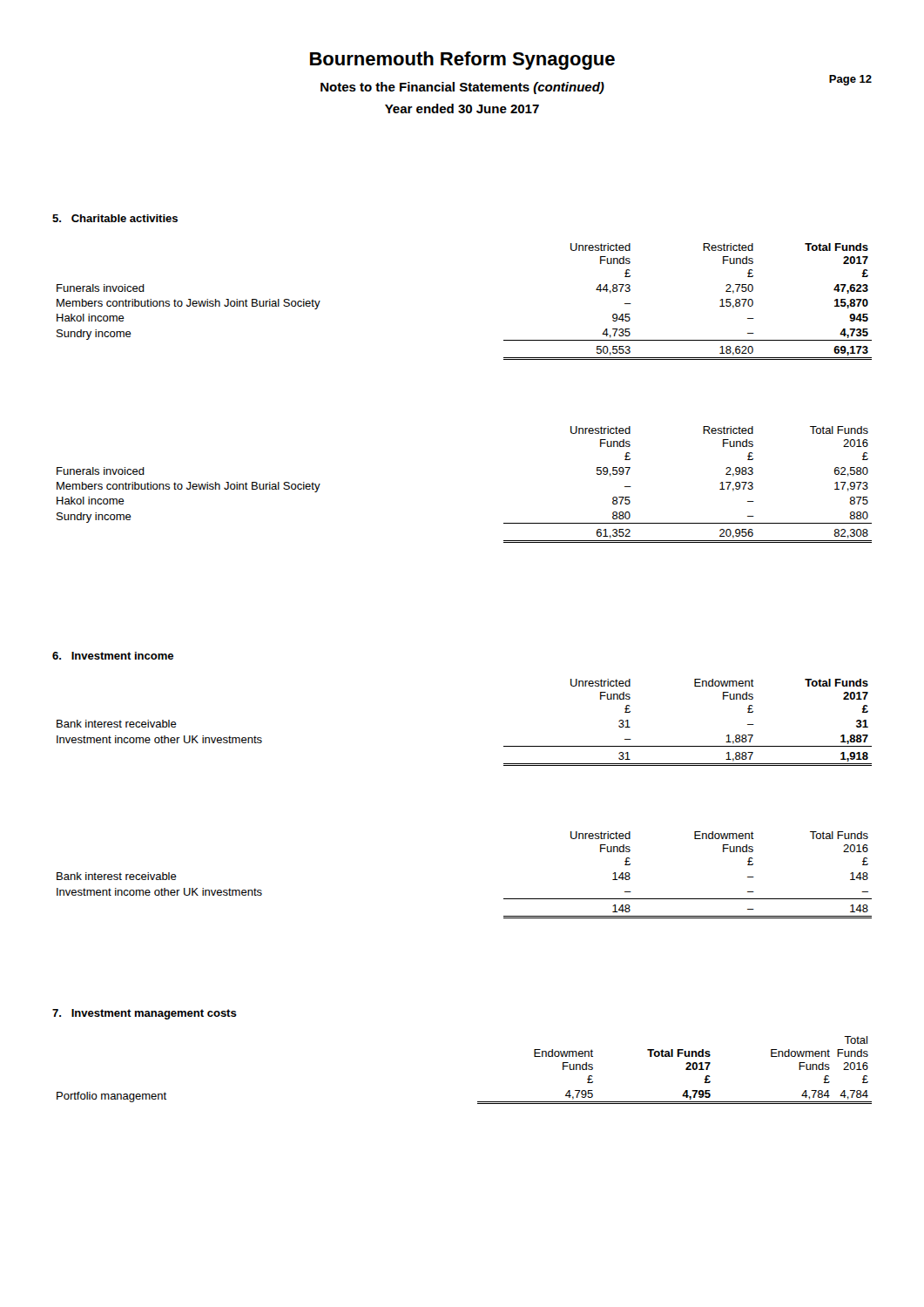The height and width of the screenshot is (1307, 924).
Task: Navigate to the element starting "5. Charitable activities"
Action: coord(115,218)
